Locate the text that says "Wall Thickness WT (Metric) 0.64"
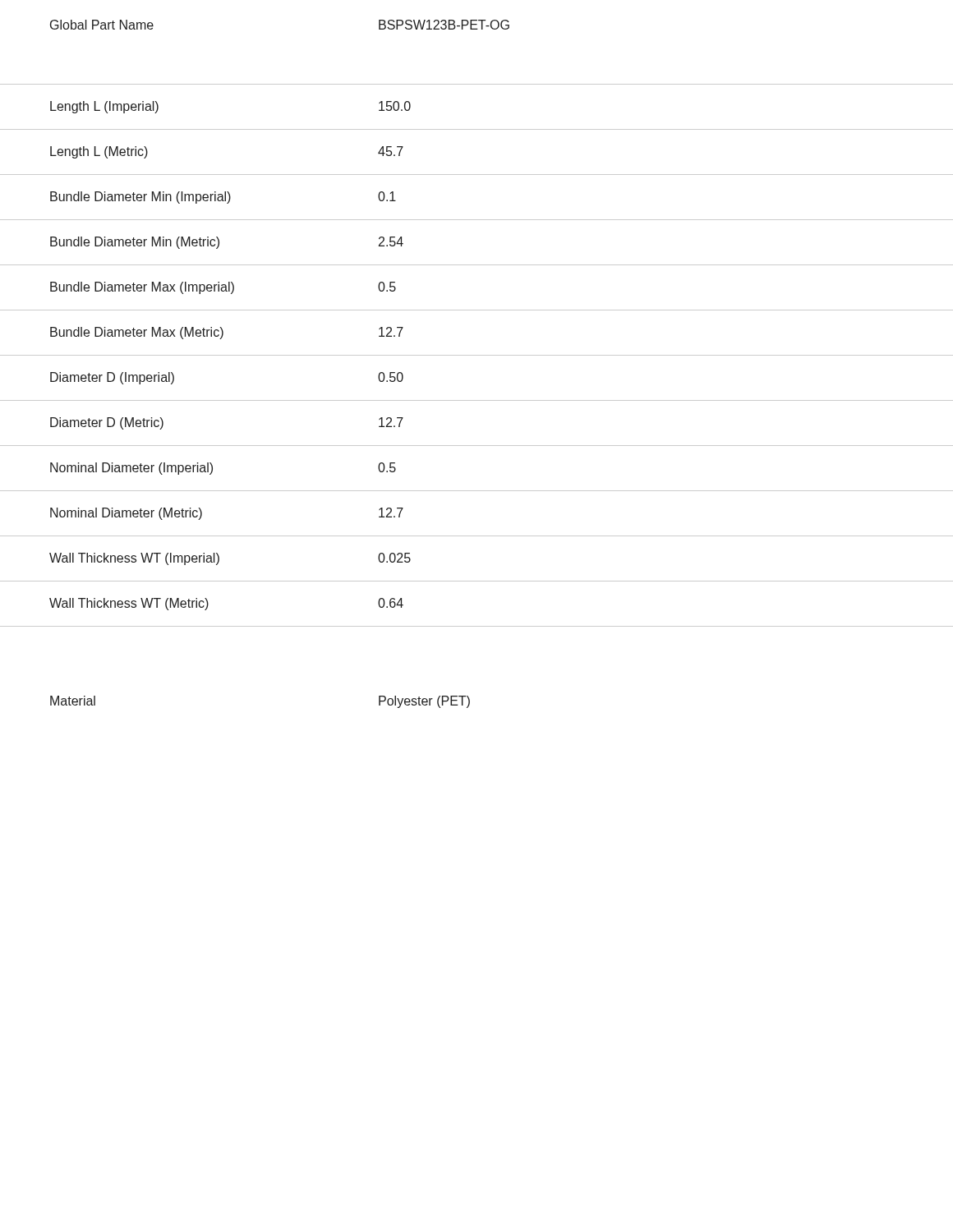The height and width of the screenshot is (1232, 953). point(127,604)
